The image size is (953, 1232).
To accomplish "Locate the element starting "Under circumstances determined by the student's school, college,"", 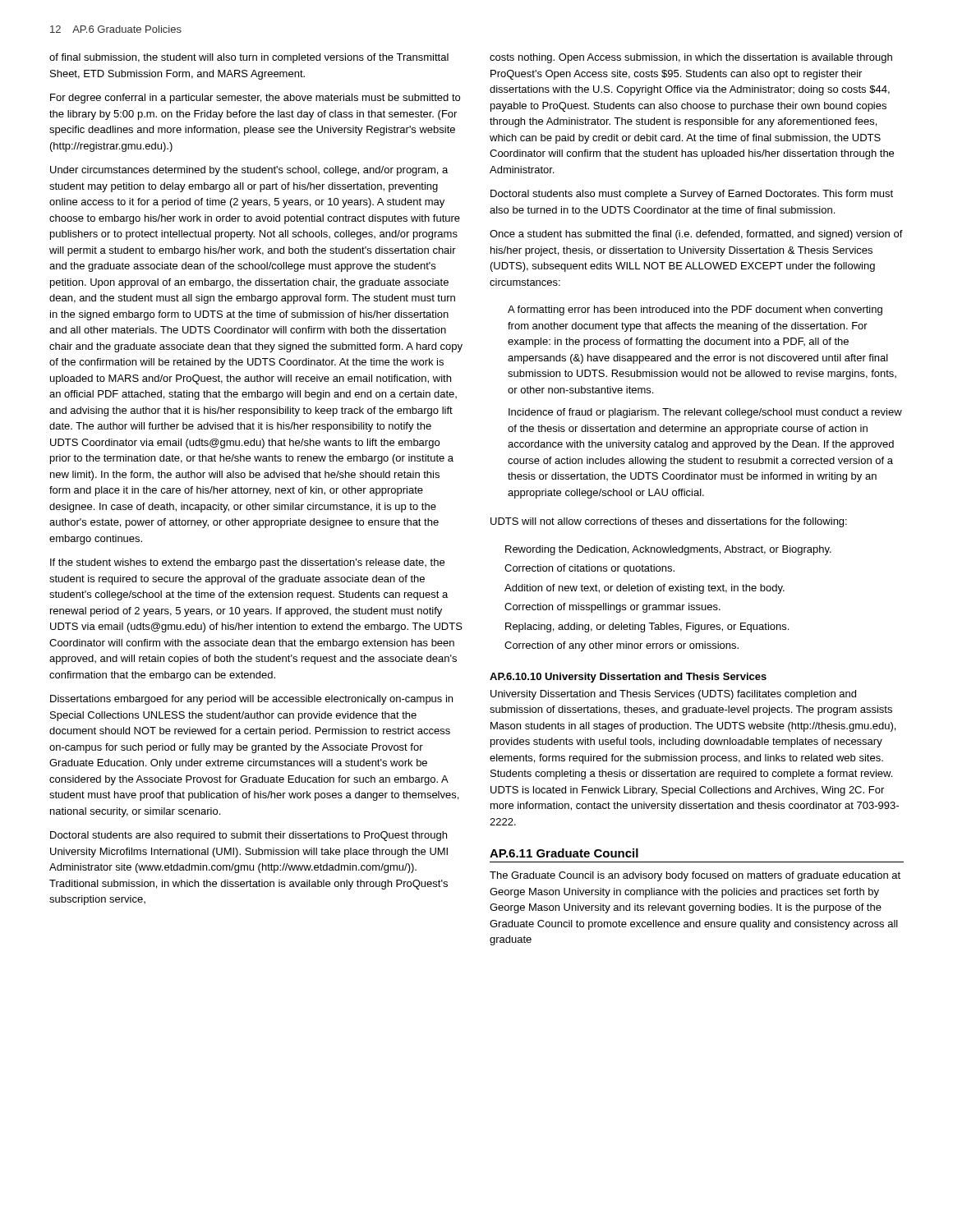I will pyautogui.click(x=256, y=354).
